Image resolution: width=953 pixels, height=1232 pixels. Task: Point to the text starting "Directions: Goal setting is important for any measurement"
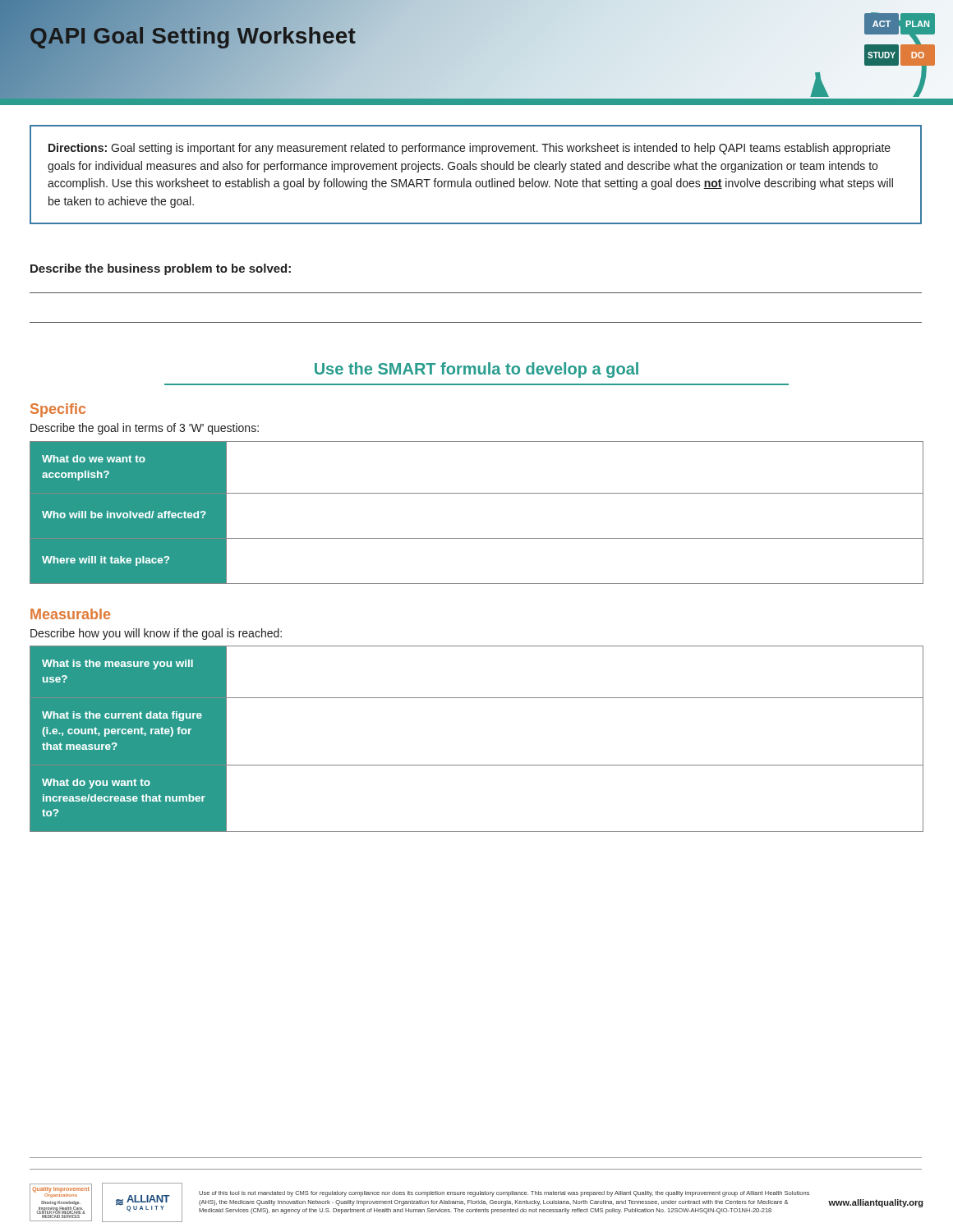pyautogui.click(x=471, y=175)
